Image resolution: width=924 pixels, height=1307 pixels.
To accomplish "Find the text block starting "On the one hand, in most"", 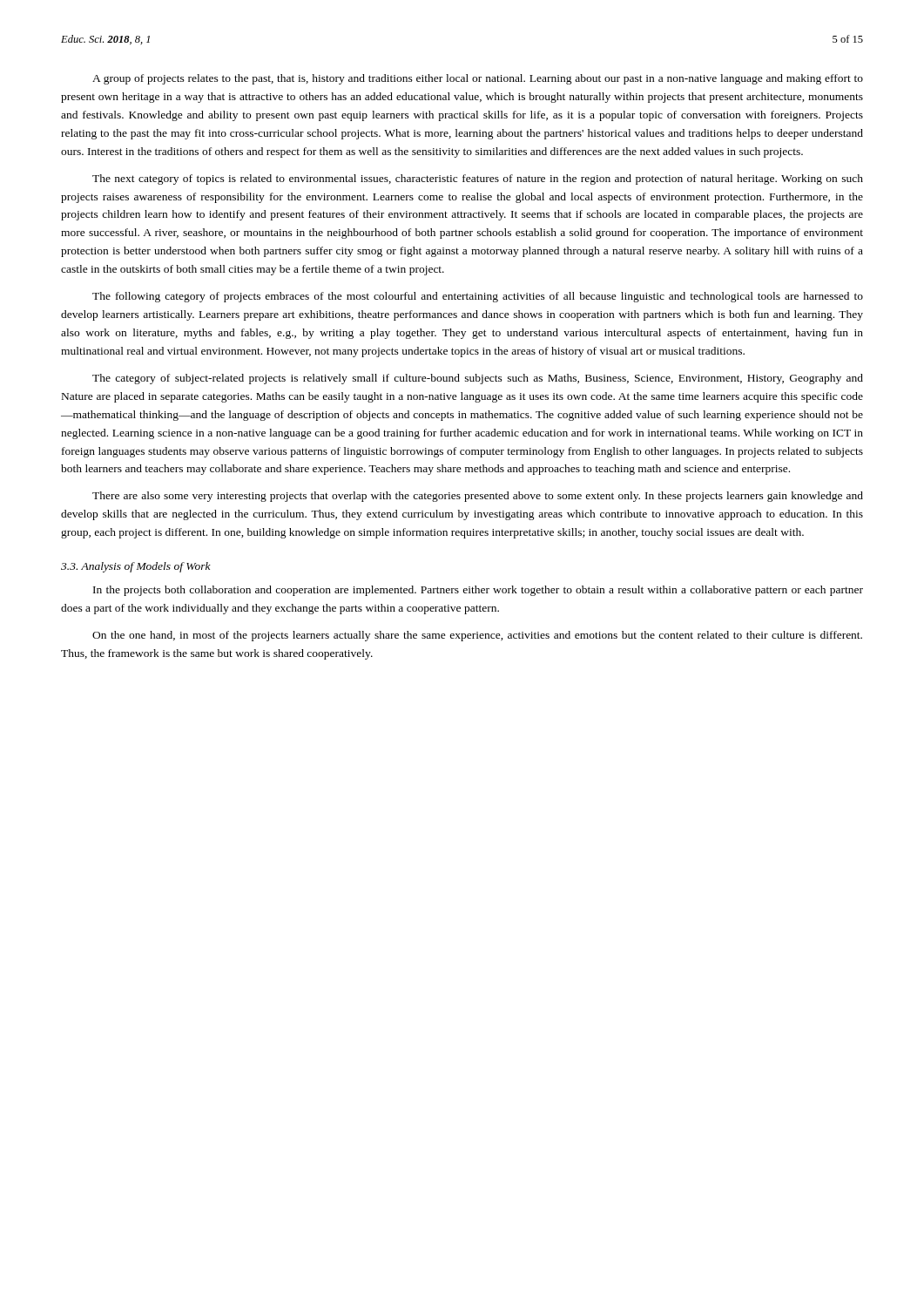I will 462,644.
